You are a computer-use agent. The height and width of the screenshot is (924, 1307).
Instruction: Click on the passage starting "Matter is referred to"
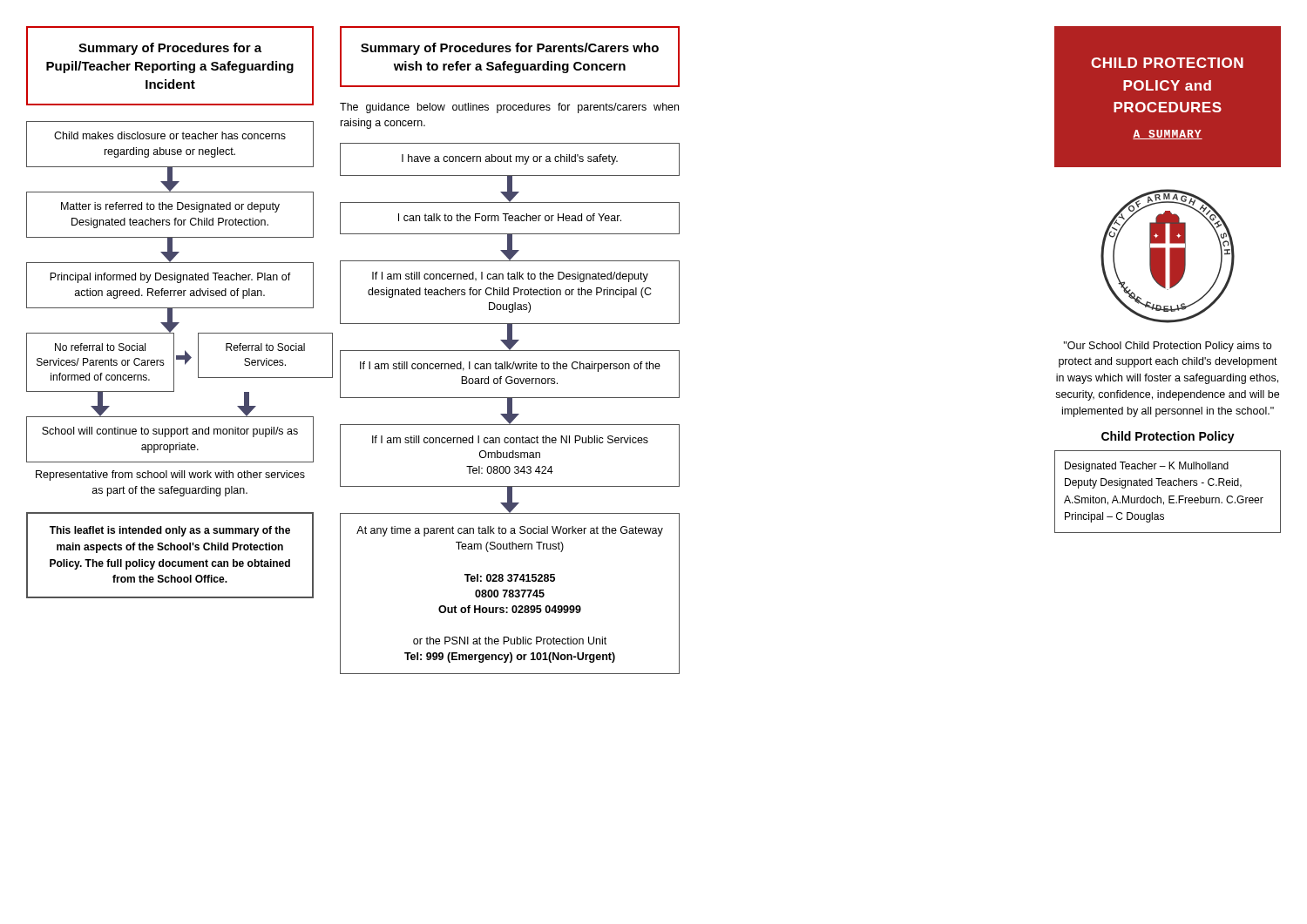click(170, 215)
